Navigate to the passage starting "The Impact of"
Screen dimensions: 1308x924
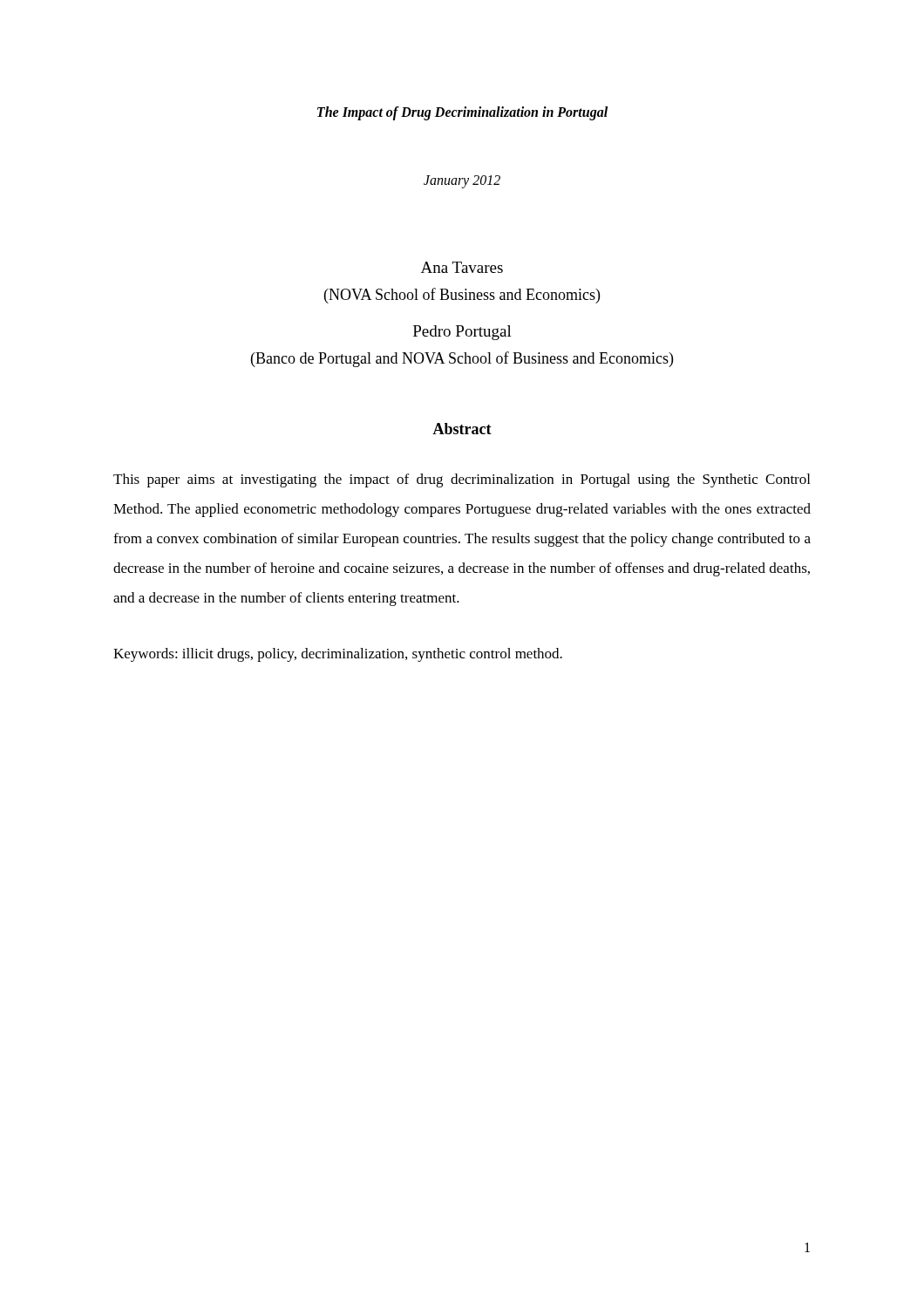tap(462, 112)
